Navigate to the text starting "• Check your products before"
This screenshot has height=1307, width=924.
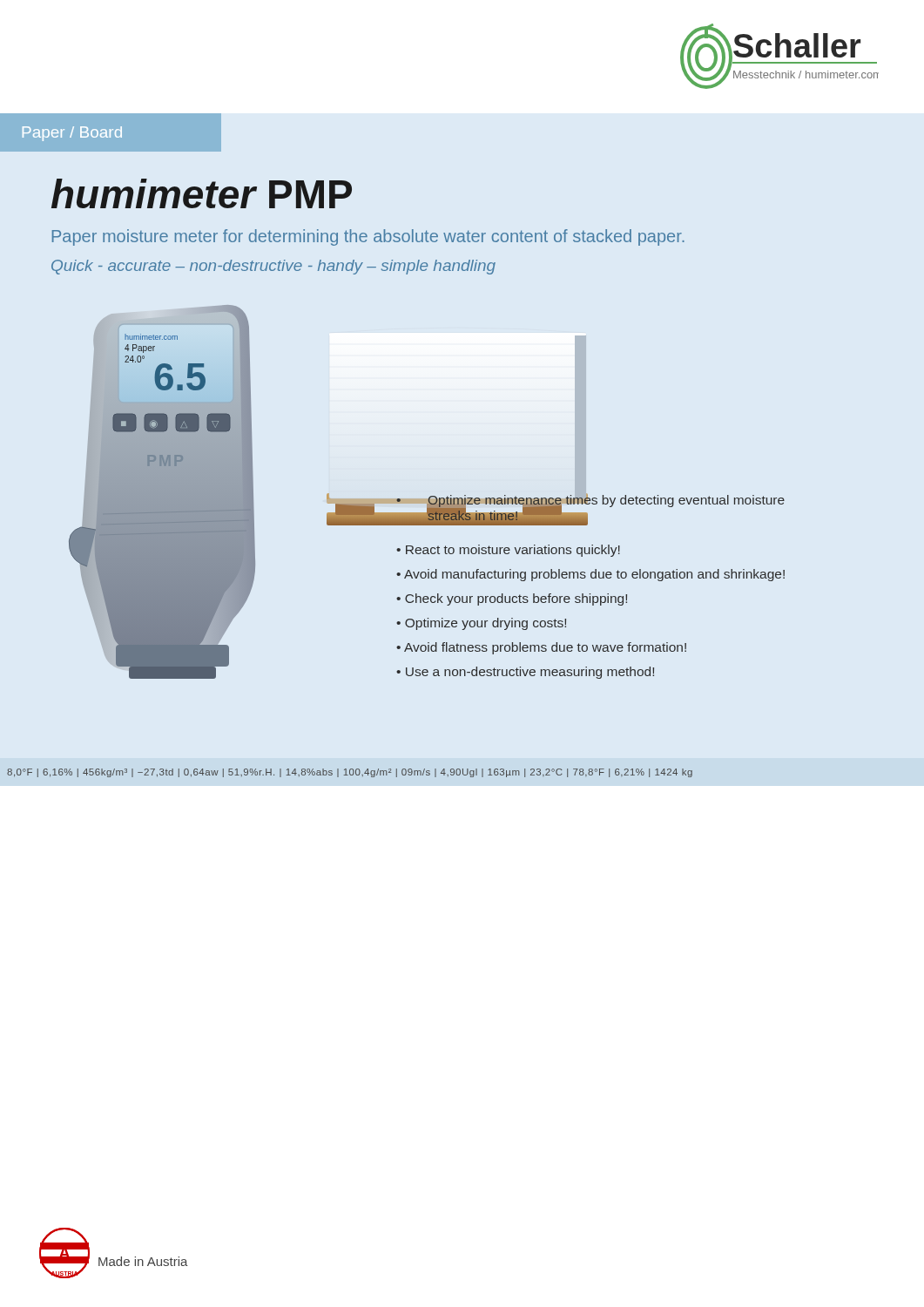point(512,598)
